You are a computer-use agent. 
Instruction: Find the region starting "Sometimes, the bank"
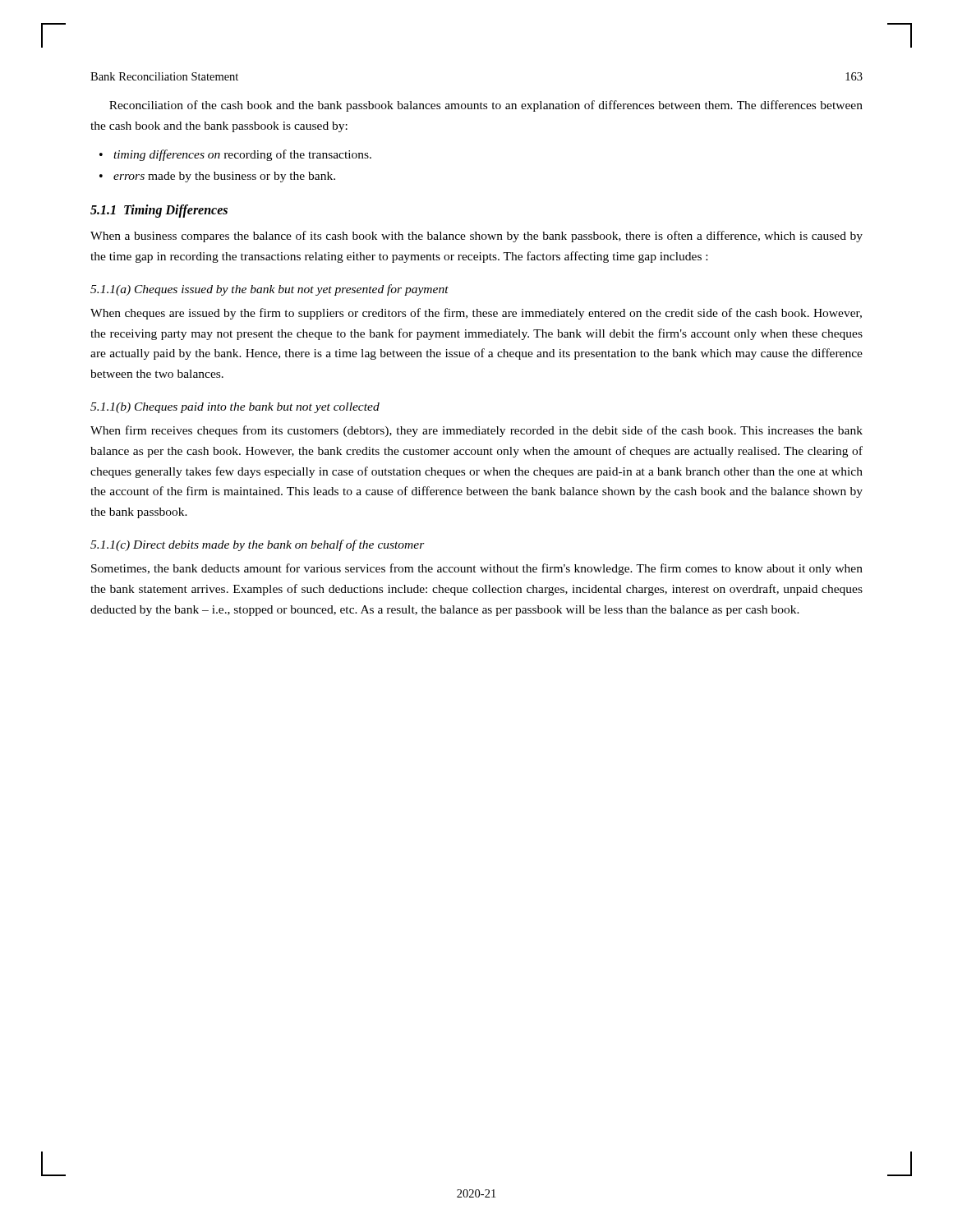coord(476,588)
